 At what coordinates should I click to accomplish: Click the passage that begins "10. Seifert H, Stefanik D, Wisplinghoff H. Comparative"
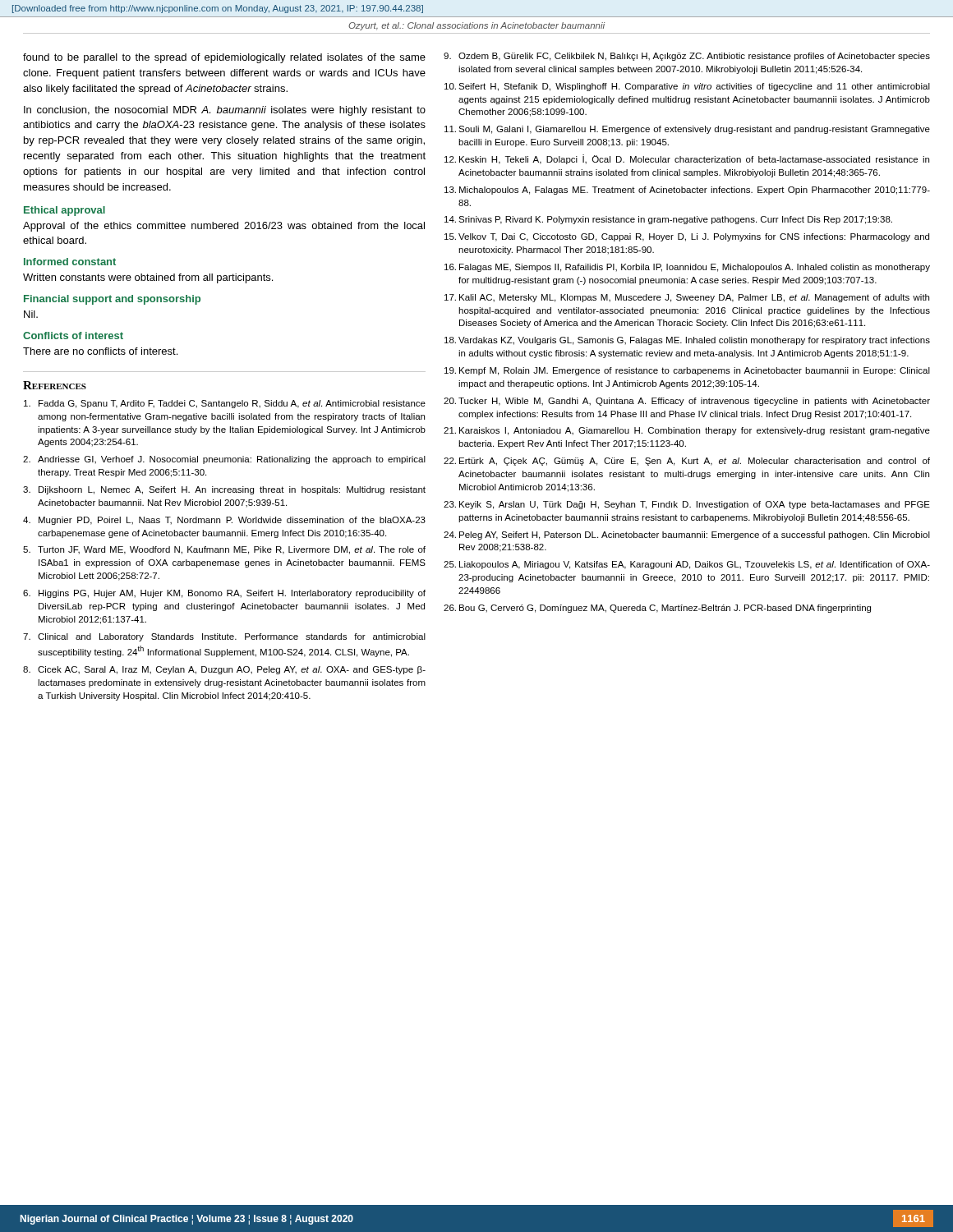687,100
